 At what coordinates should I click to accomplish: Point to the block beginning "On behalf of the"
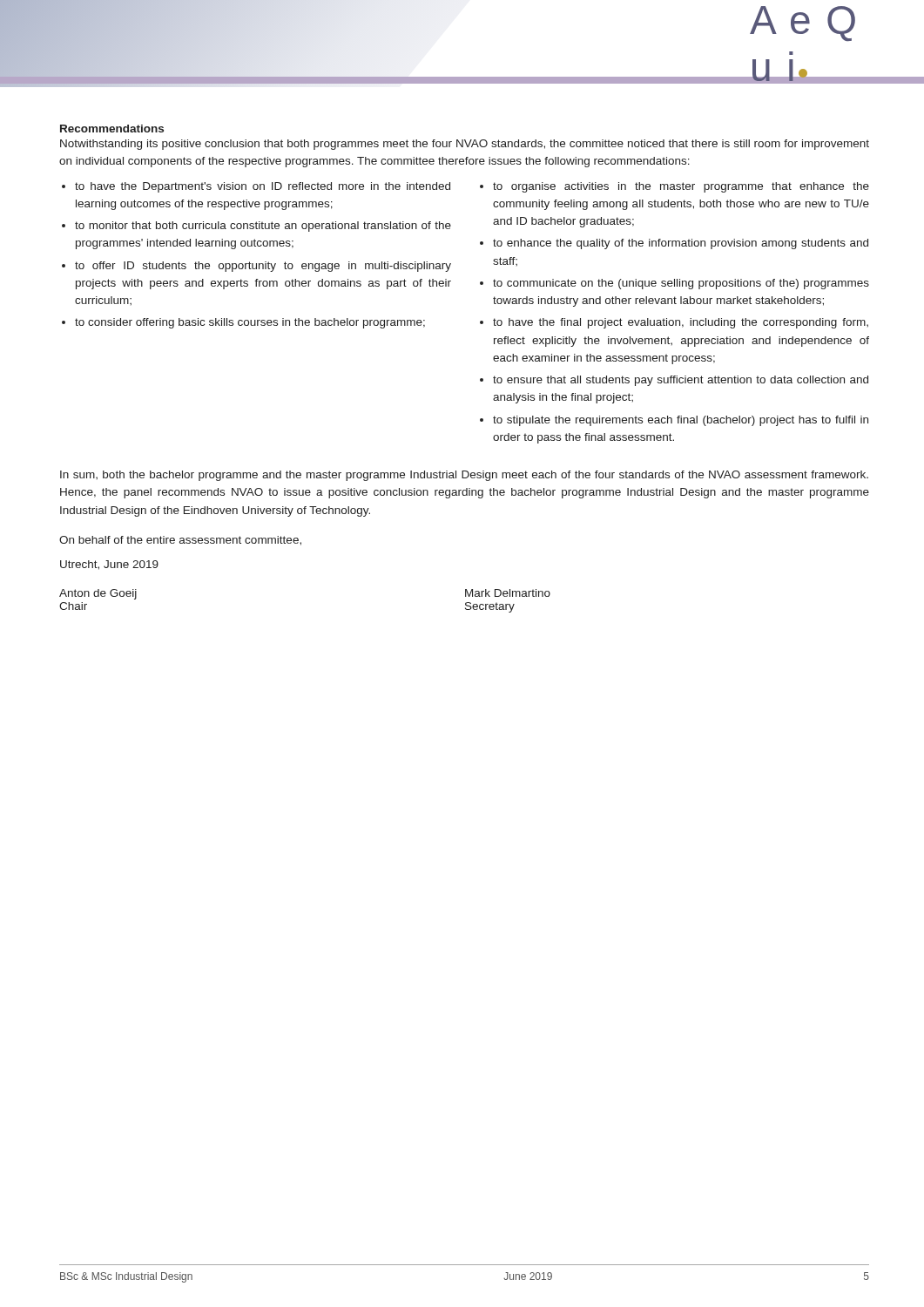180,541
